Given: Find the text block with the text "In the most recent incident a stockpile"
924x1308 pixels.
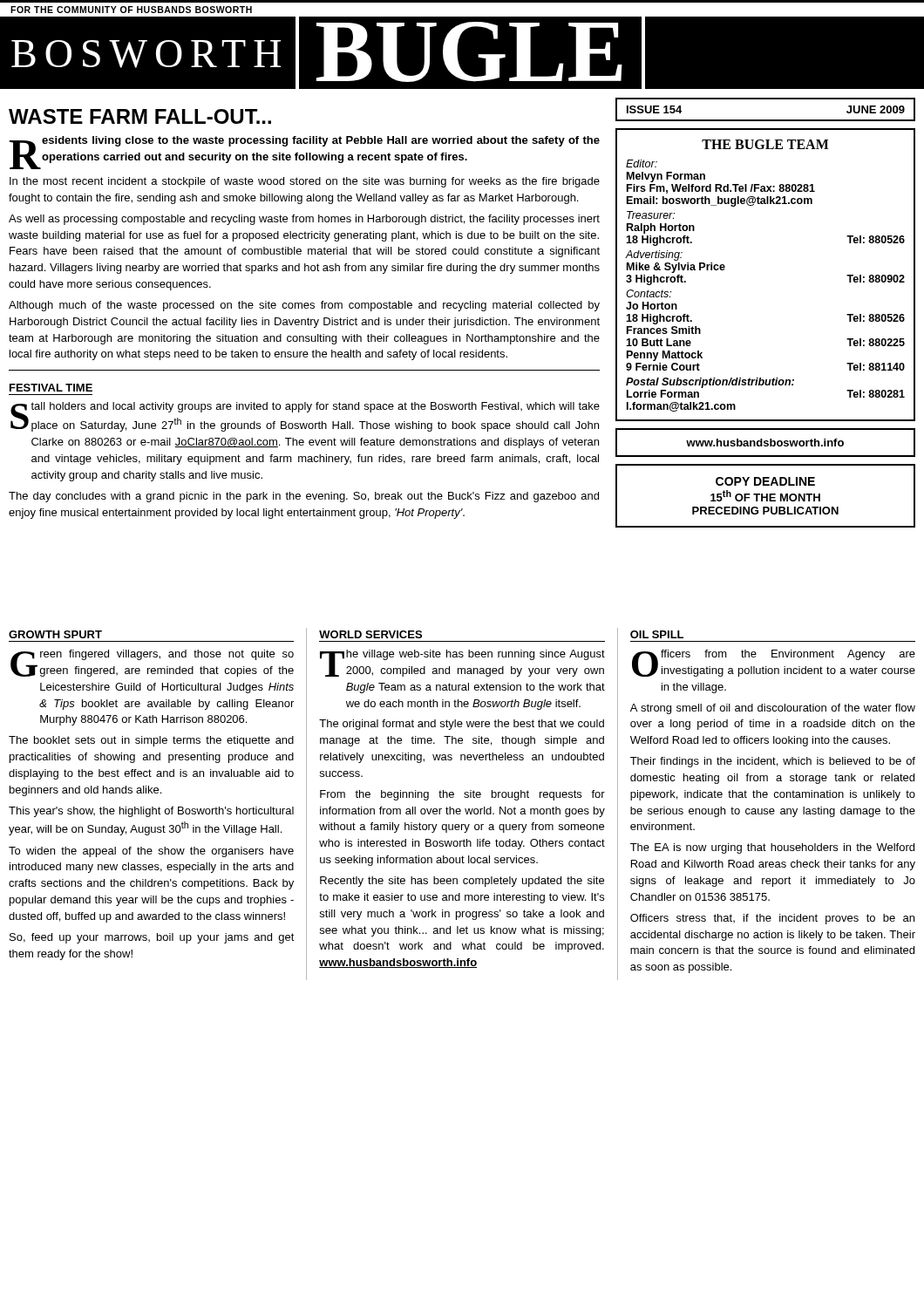Looking at the screenshot, I should 304,189.
